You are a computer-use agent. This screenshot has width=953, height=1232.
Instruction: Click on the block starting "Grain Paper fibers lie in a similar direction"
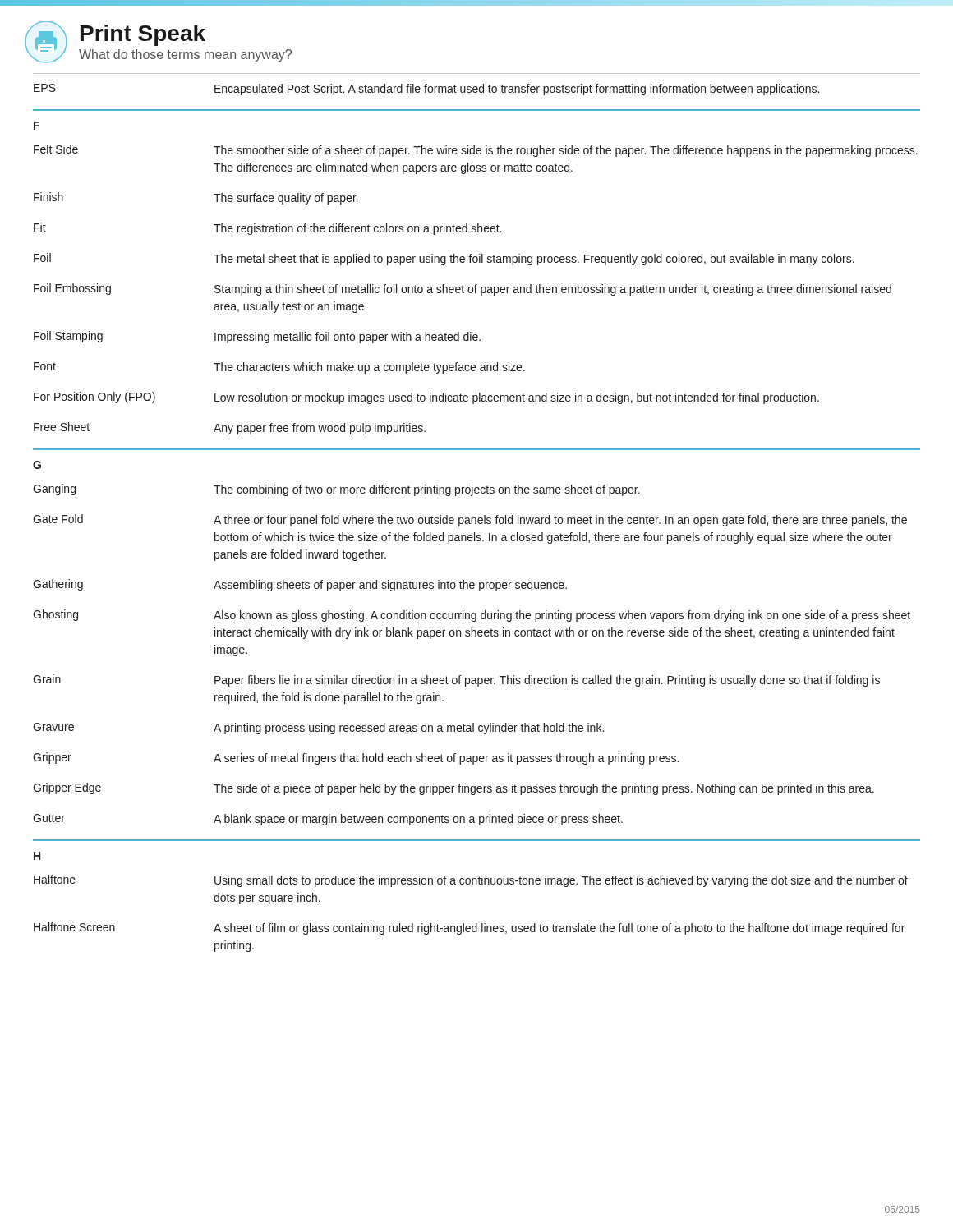coord(476,689)
